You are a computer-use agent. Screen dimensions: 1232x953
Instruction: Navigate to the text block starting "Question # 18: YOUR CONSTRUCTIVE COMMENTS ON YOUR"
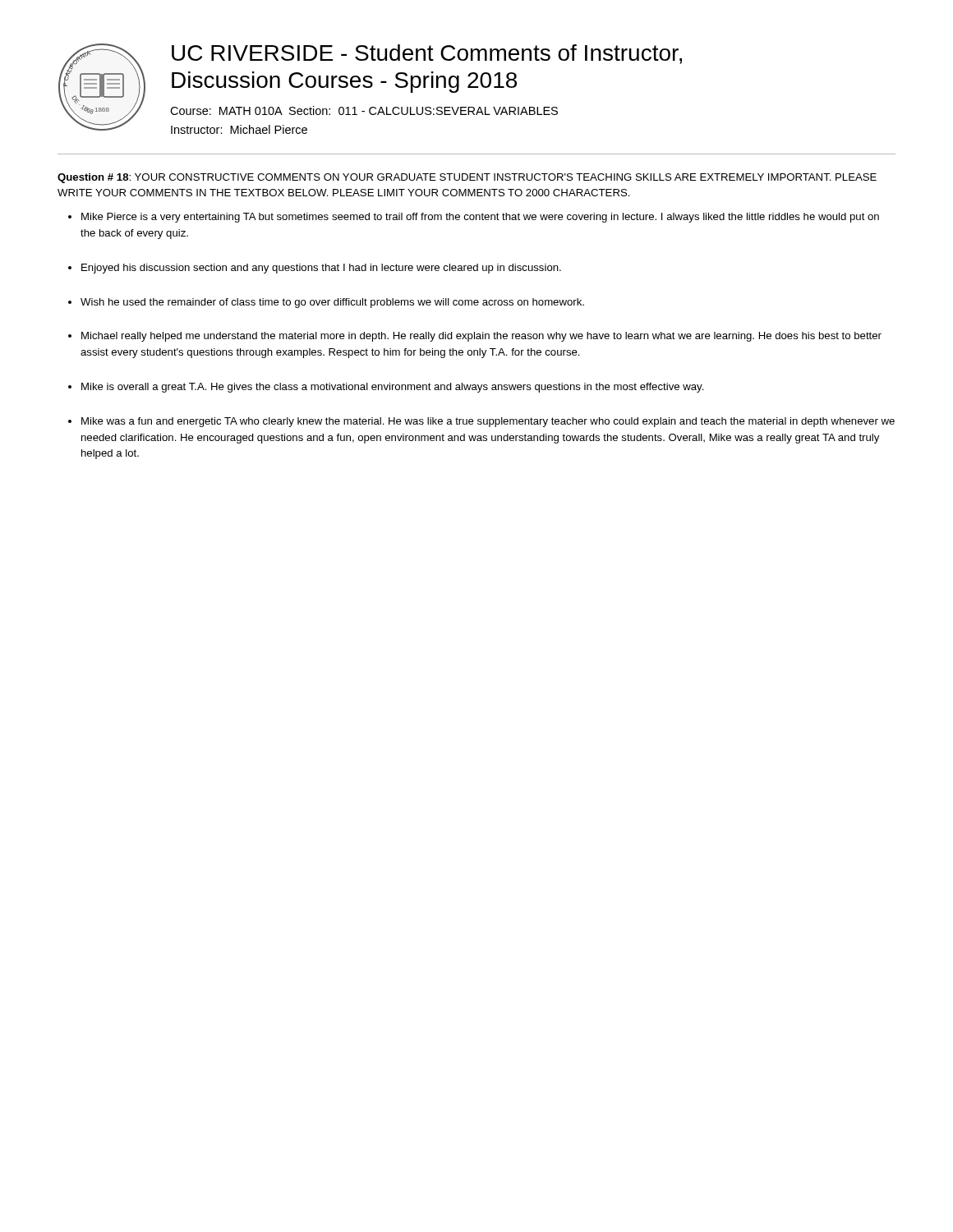click(x=467, y=185)
